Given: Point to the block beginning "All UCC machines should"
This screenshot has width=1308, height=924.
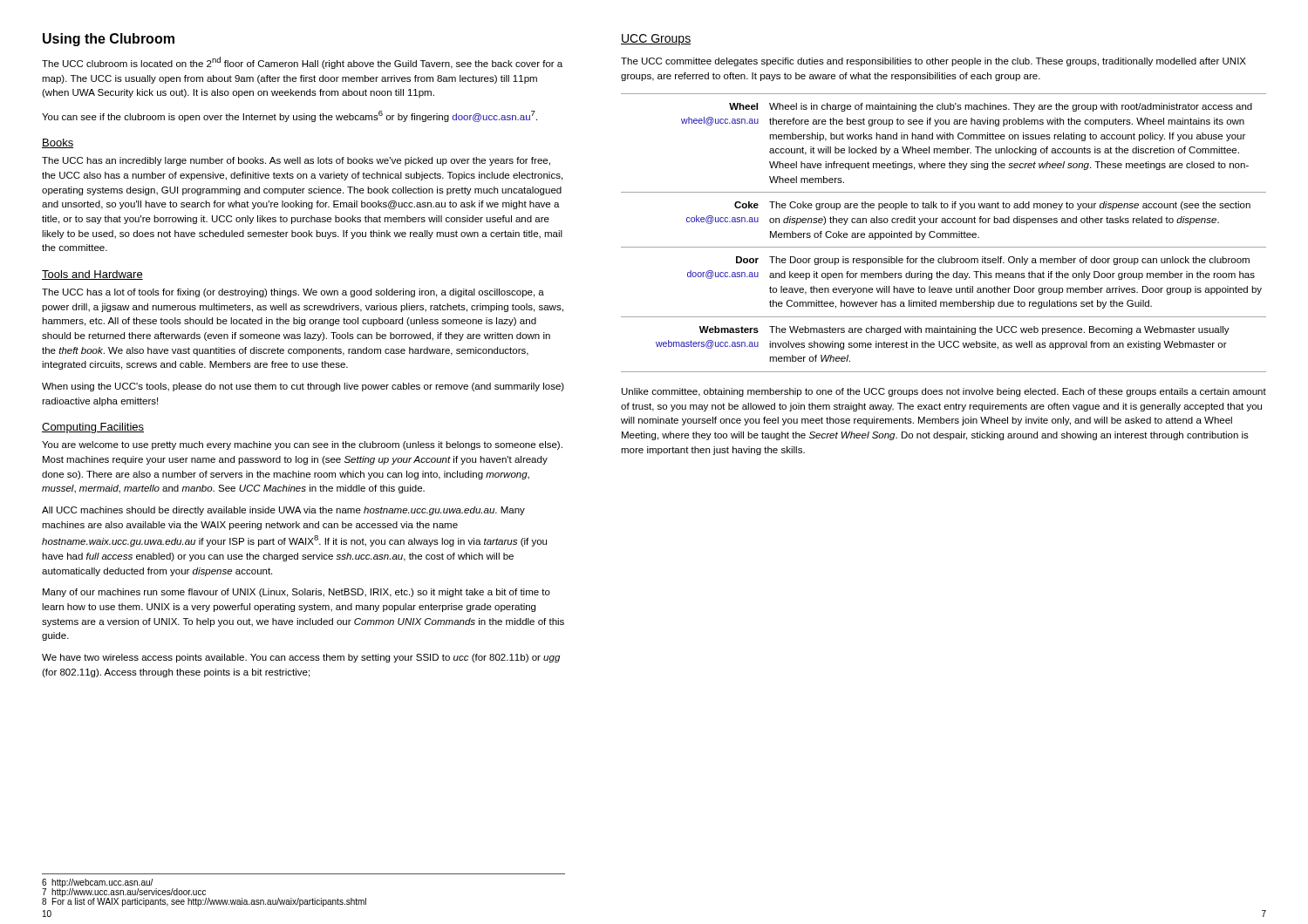Looking at the screenshot, I should click(x=303, y=541).
